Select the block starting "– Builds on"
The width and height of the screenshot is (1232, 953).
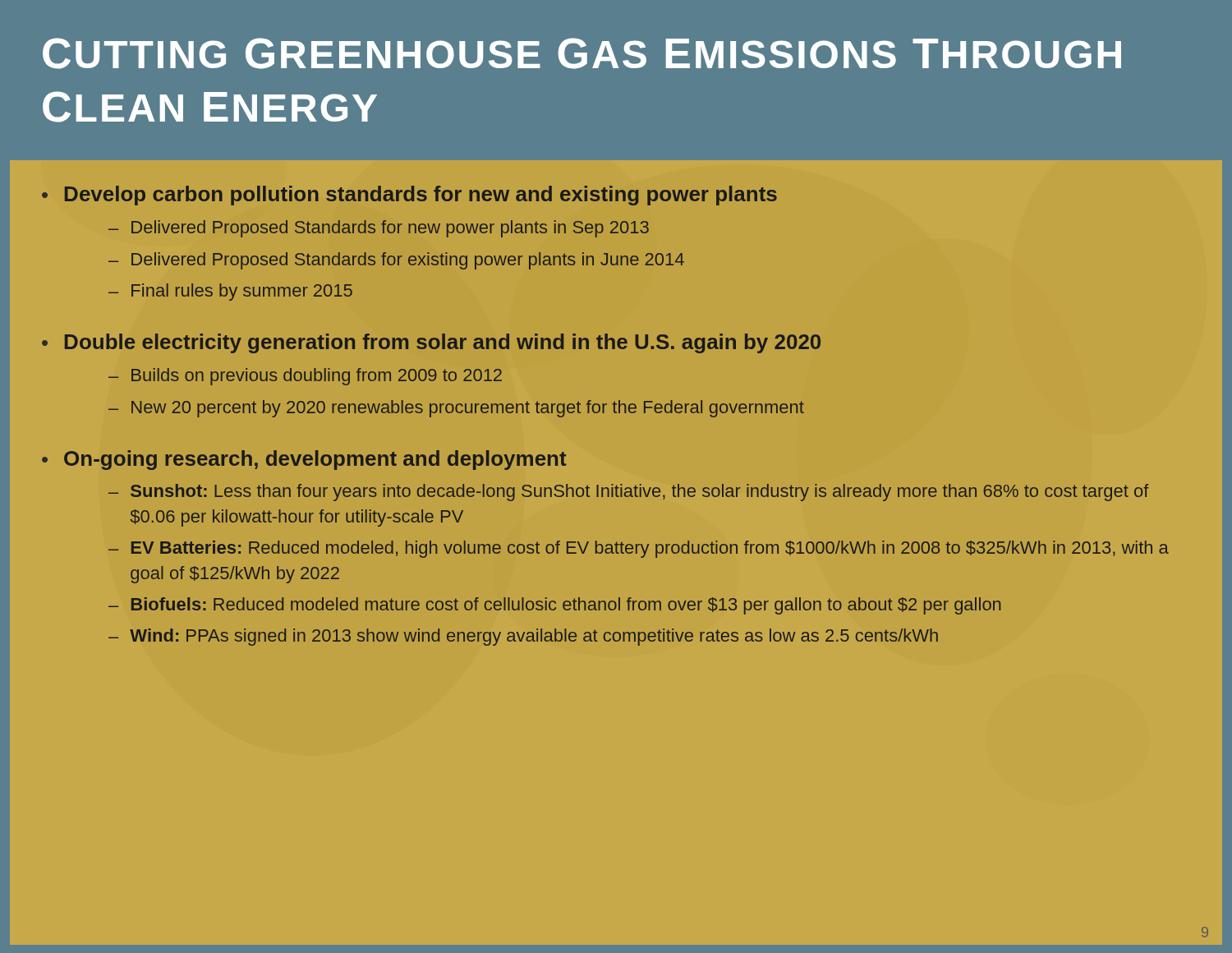point(306,376)
